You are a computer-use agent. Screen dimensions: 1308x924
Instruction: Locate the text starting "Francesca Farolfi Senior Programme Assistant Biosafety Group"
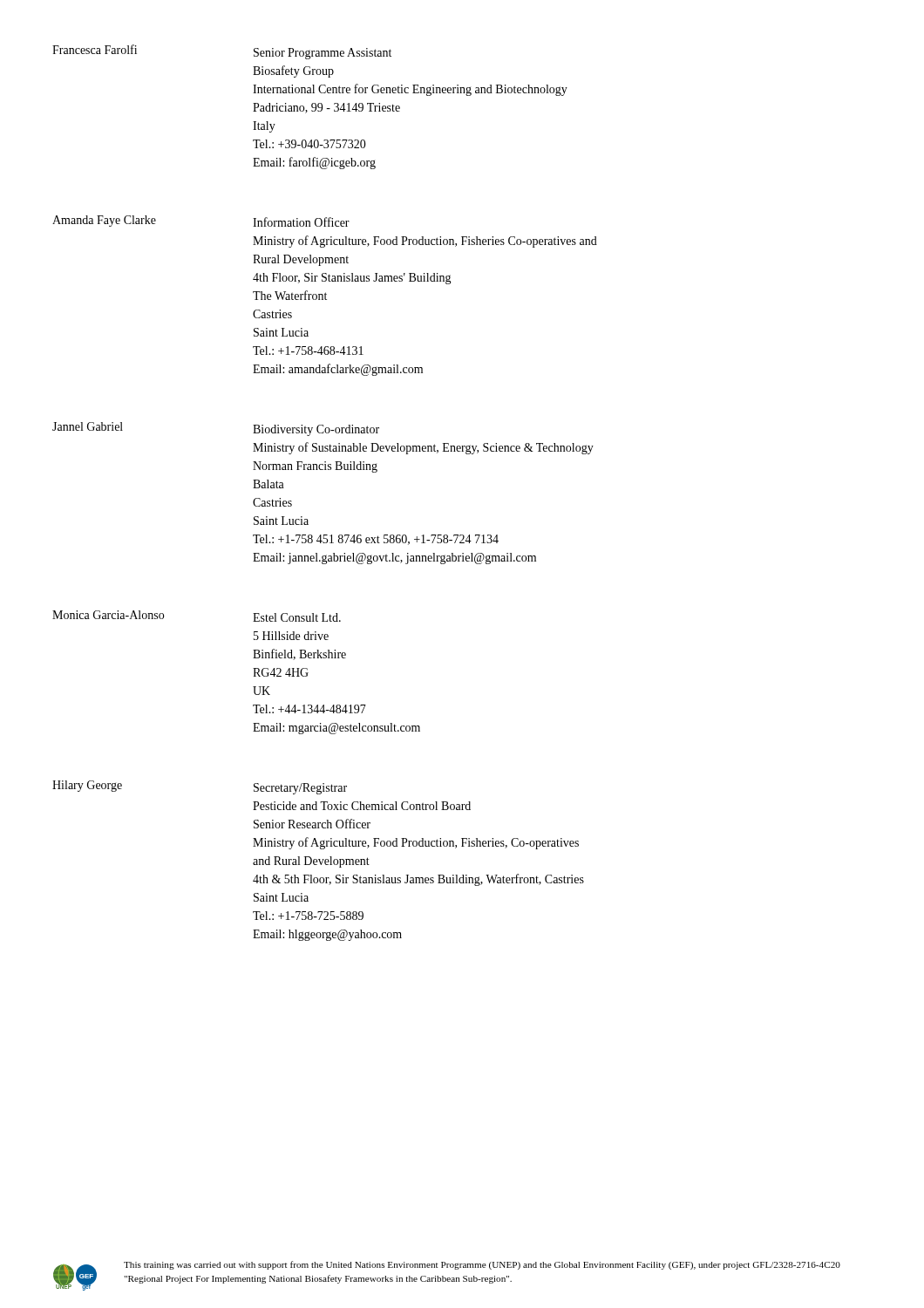coord(310,107)
